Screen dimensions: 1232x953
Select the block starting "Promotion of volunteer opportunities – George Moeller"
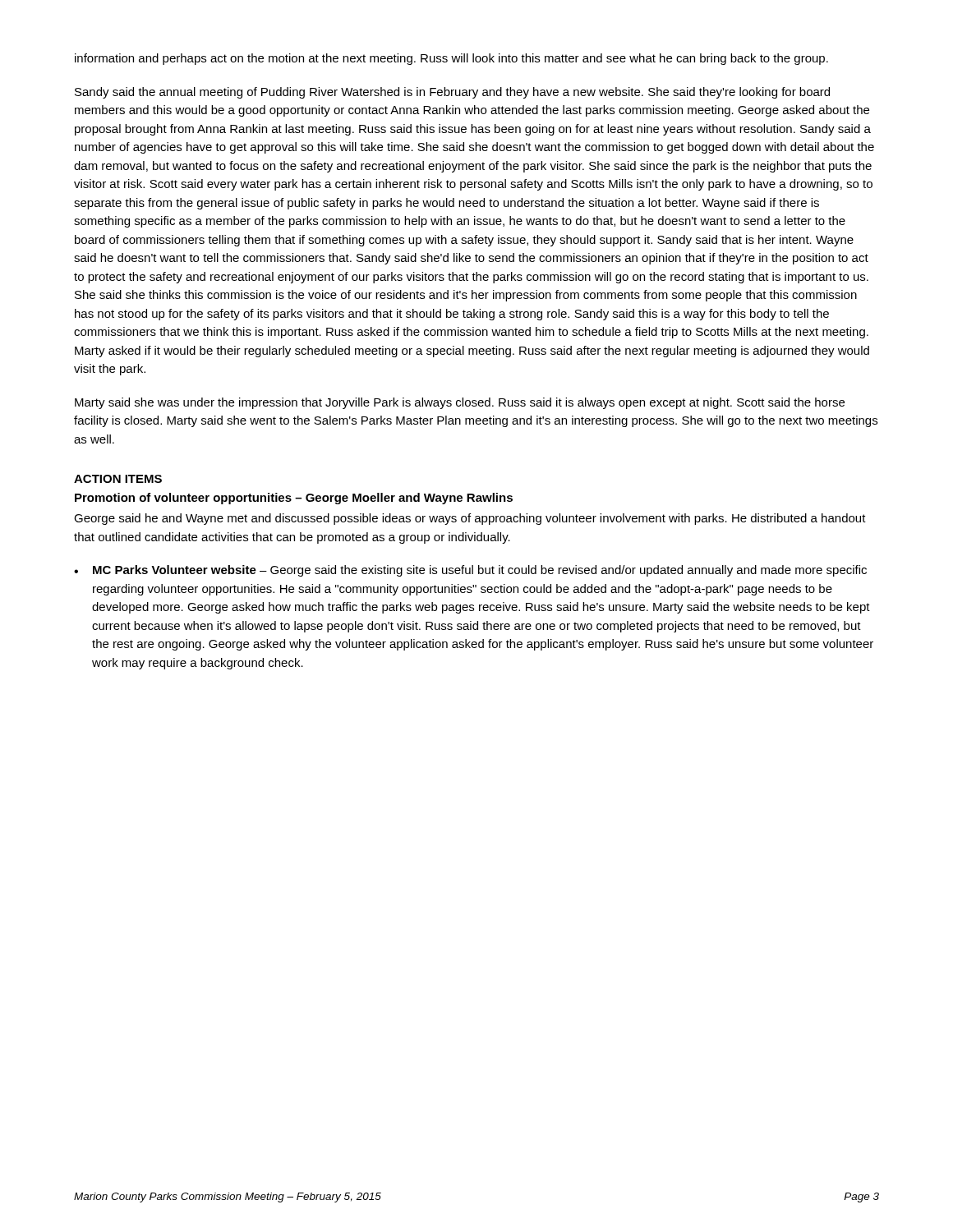[294, 497]
